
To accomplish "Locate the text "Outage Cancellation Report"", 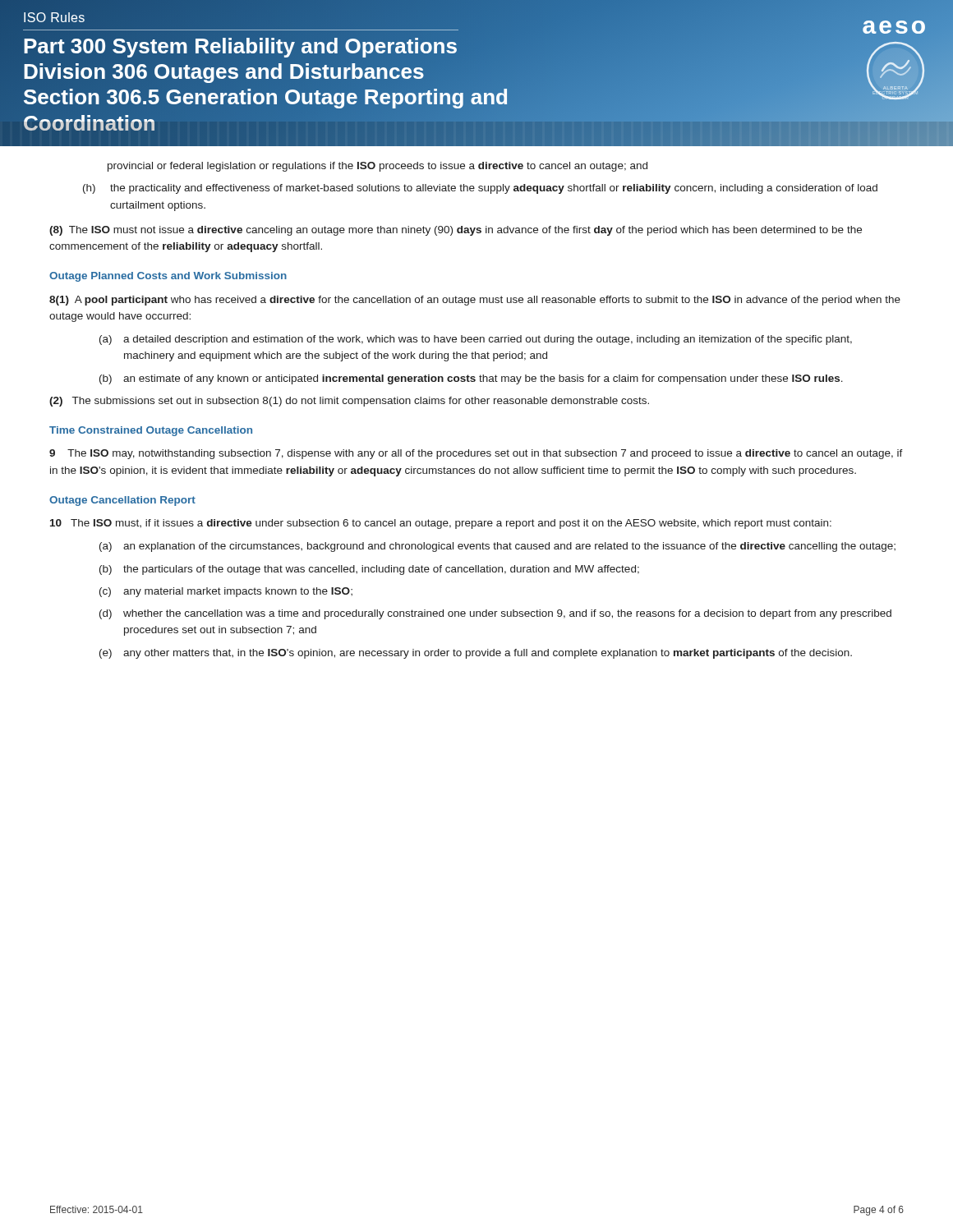I will (x=122, y=500).
